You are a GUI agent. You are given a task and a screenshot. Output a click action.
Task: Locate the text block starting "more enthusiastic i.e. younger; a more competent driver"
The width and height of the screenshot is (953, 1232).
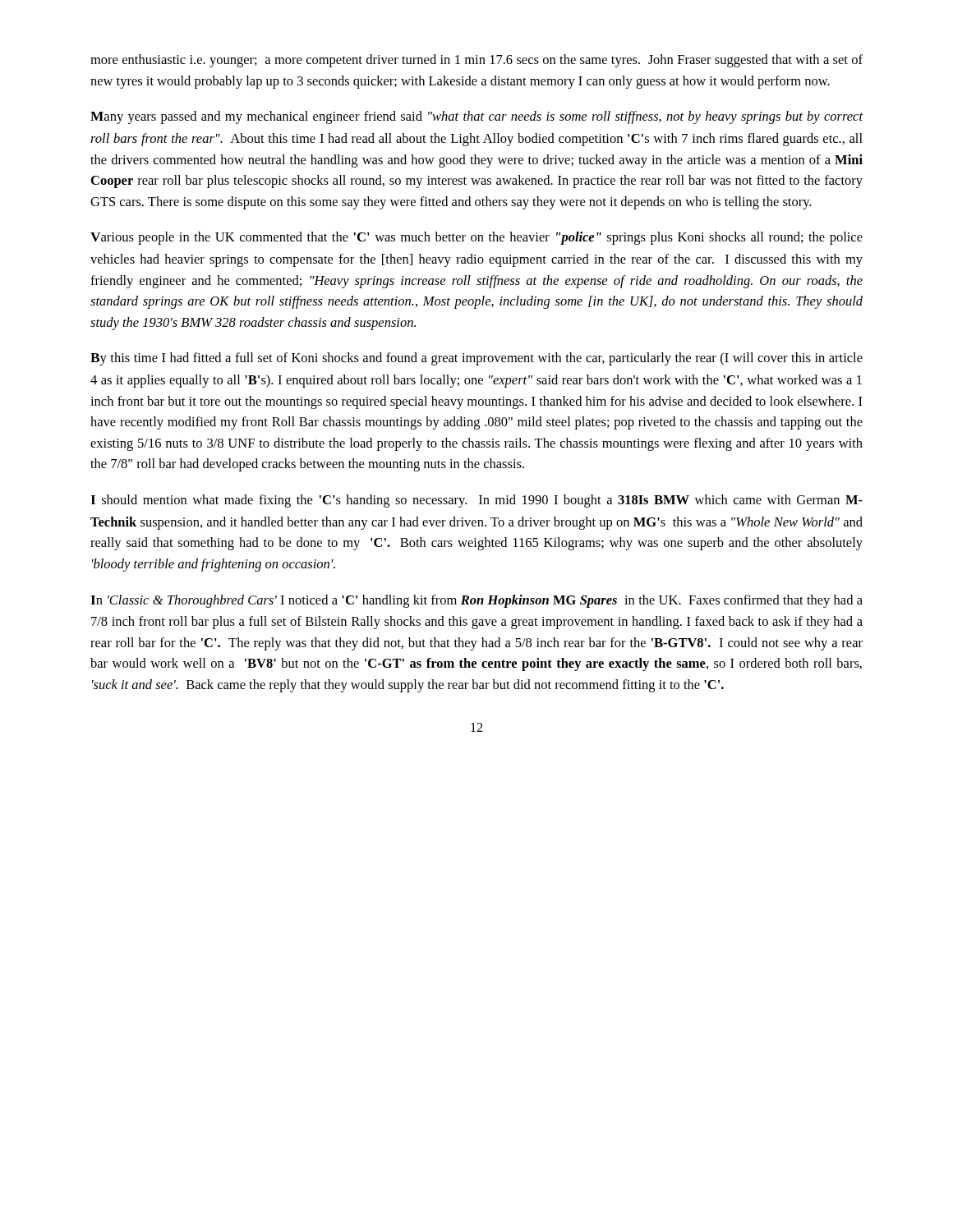tap(476, 70)
